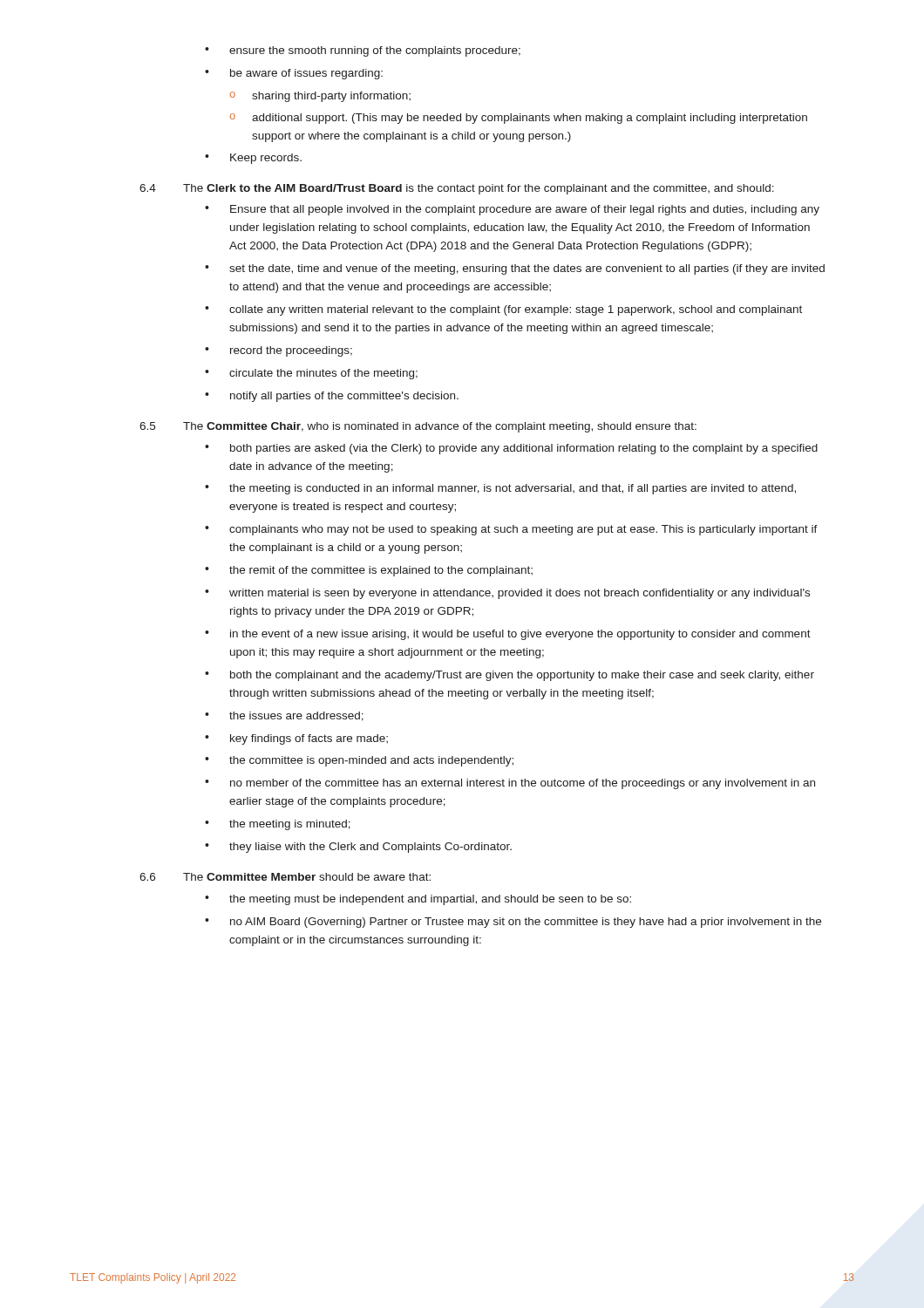Select the block starting "The Committee Member should be aware that:"
Image resolution: width=924 pixels, height=1308 pixels.
pos(307,877)
